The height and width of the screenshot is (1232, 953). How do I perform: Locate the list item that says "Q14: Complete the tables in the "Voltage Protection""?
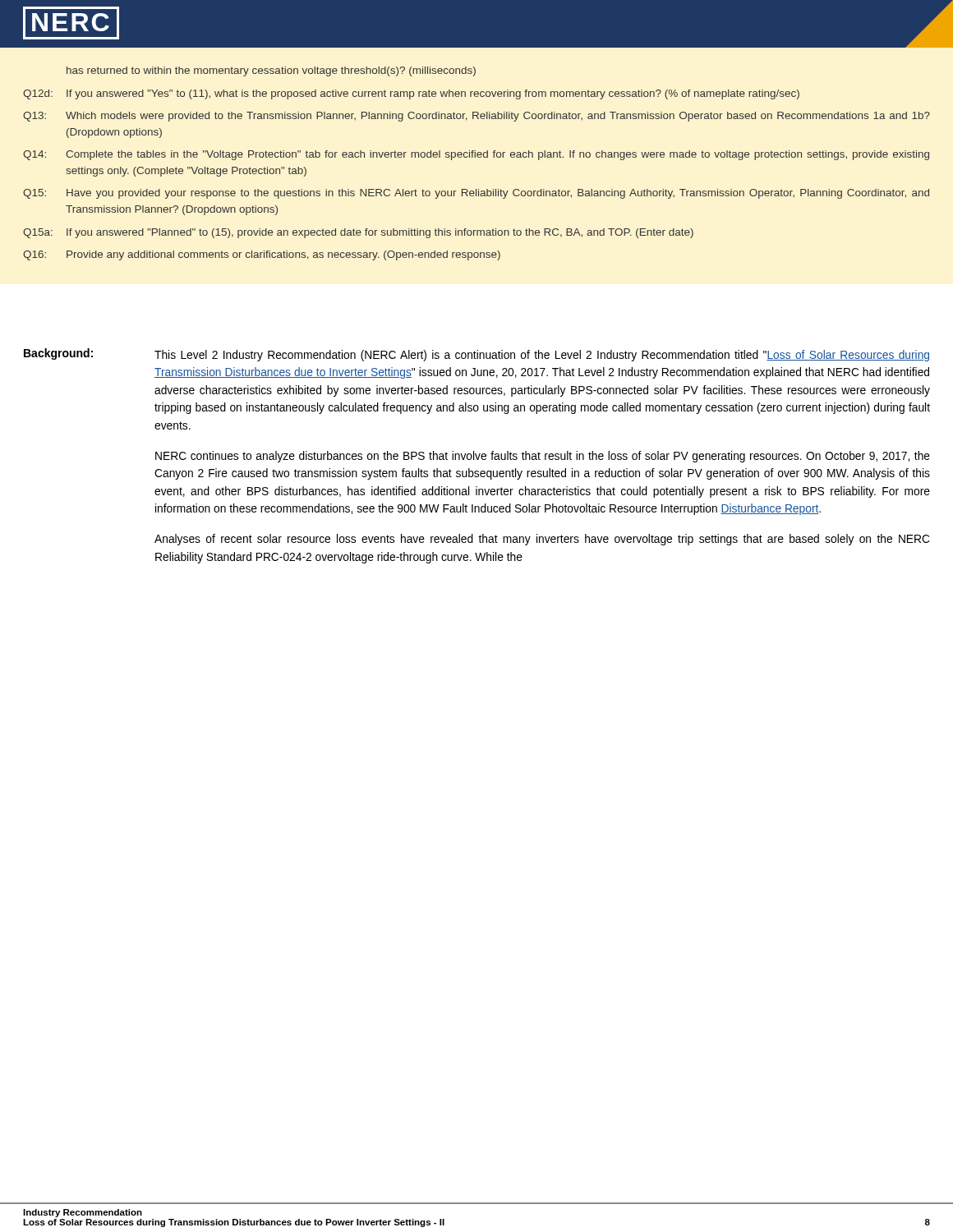click(x=476, y=162)
